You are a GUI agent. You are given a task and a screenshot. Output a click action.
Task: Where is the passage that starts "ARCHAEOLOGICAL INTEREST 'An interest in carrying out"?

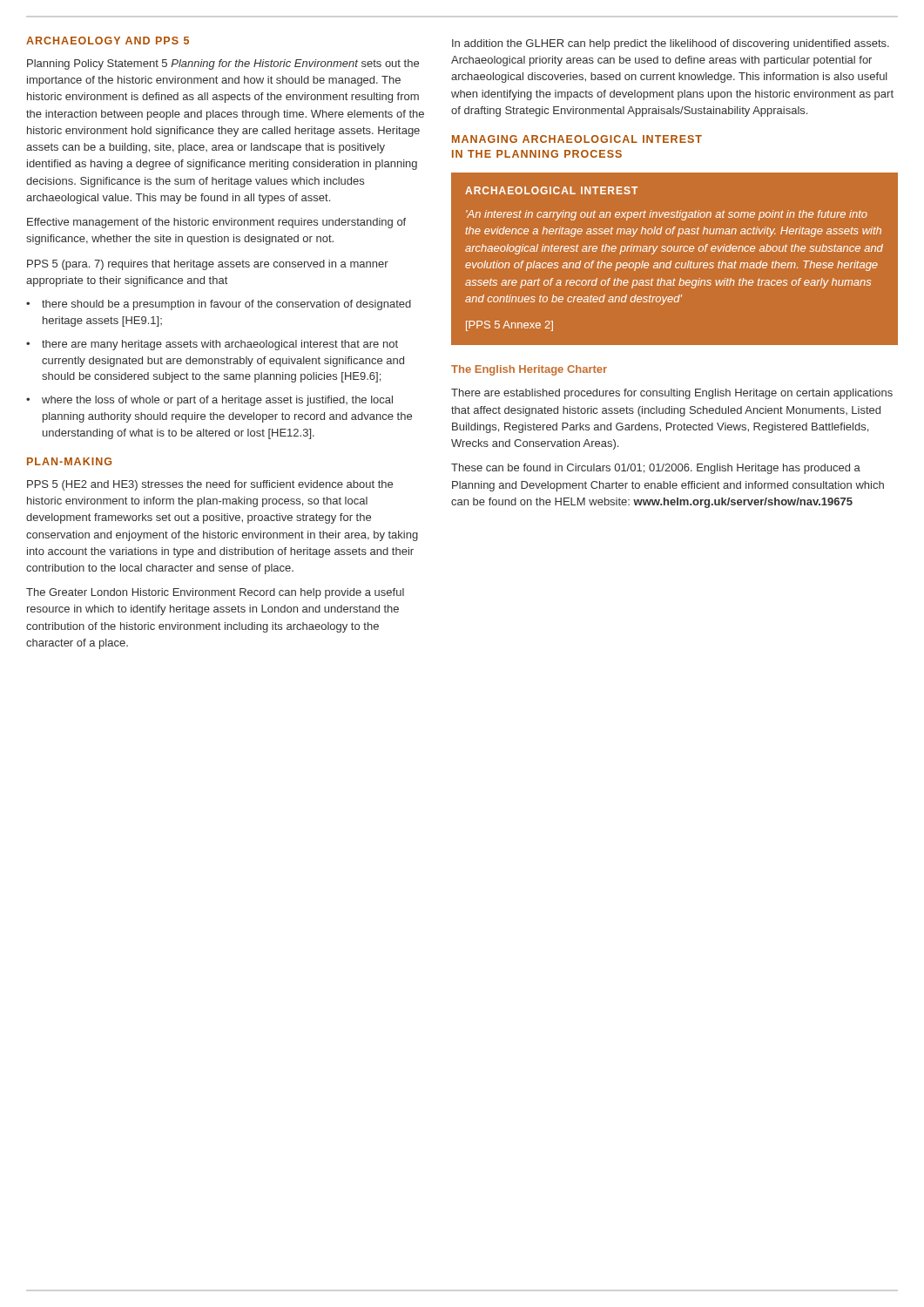pyautogui.click(x=674, y=259)
